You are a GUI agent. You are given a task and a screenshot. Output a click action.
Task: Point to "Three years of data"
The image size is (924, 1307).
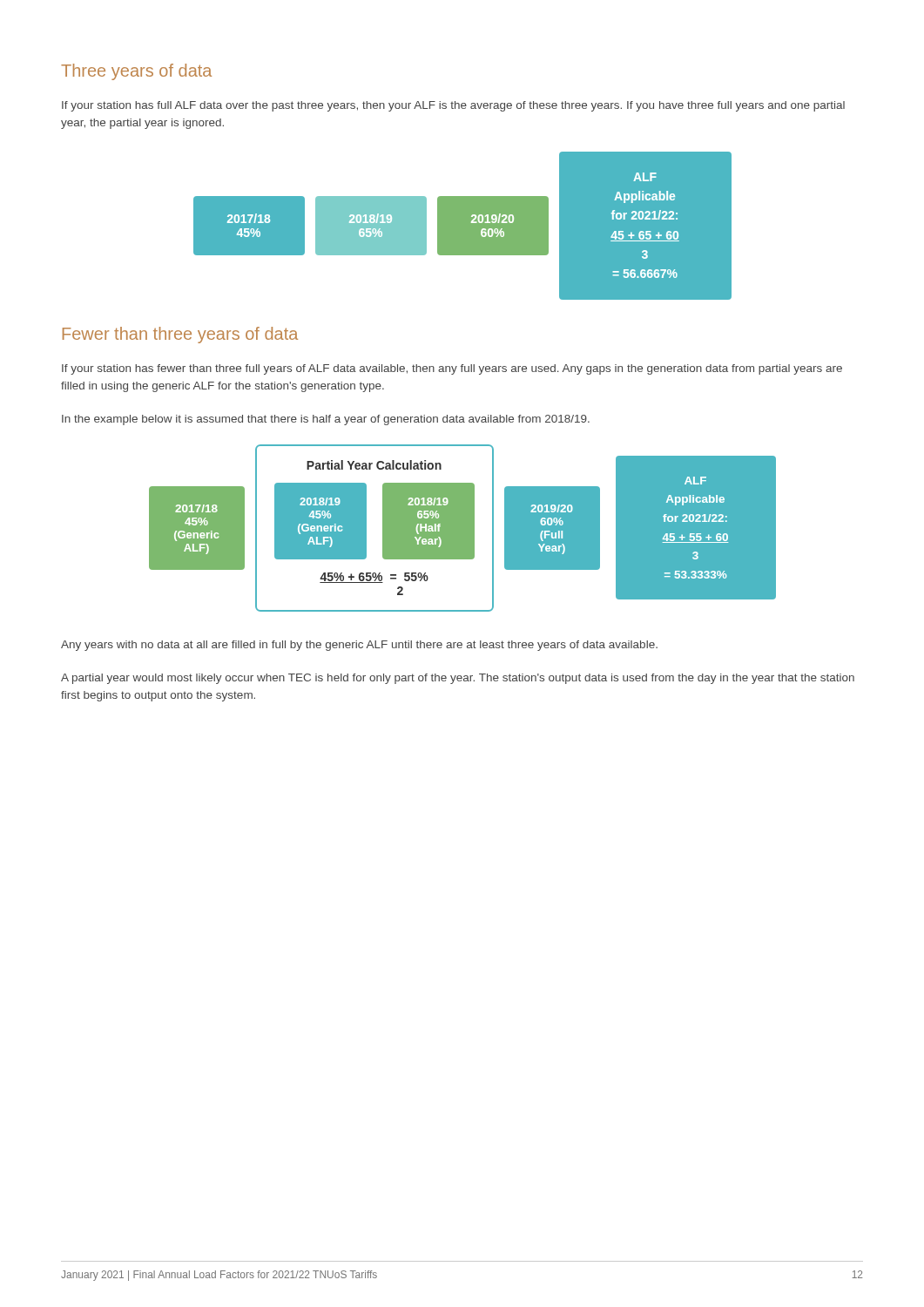pyautogui.click(x=136, y=71)
